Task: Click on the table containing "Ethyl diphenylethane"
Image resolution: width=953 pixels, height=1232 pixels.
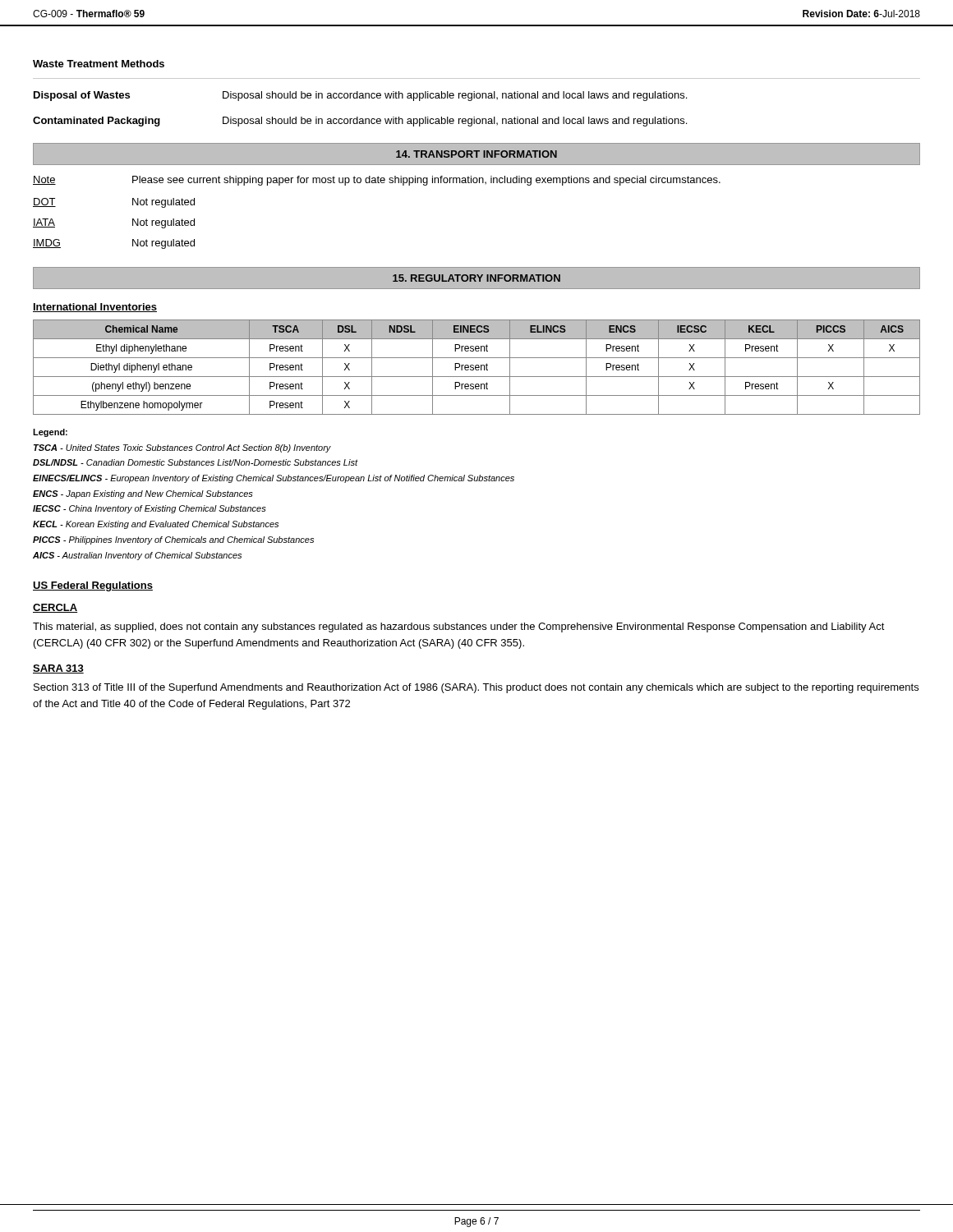Action: point(476,367)
